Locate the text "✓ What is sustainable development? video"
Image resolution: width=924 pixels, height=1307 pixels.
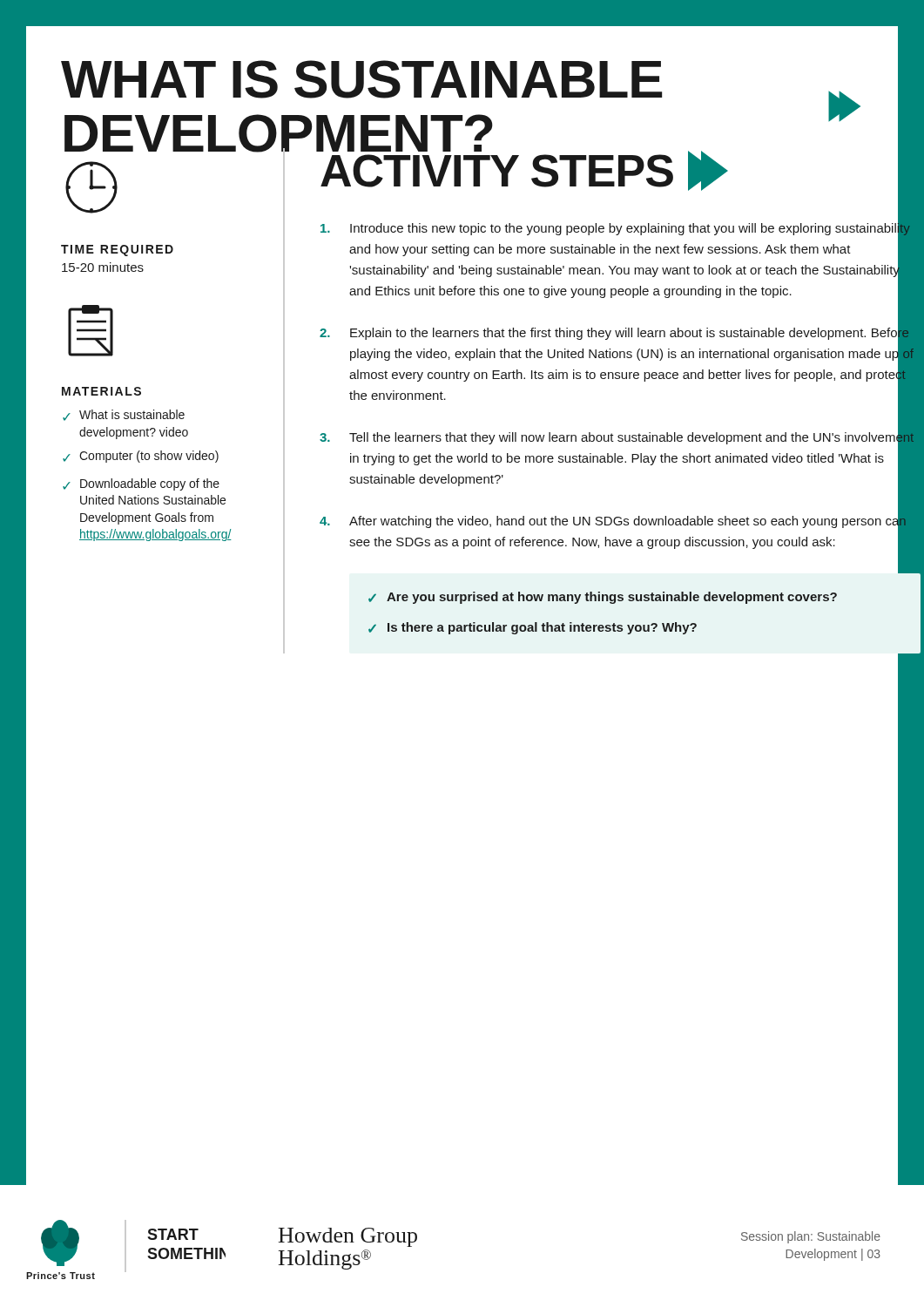tap(157, 424)
